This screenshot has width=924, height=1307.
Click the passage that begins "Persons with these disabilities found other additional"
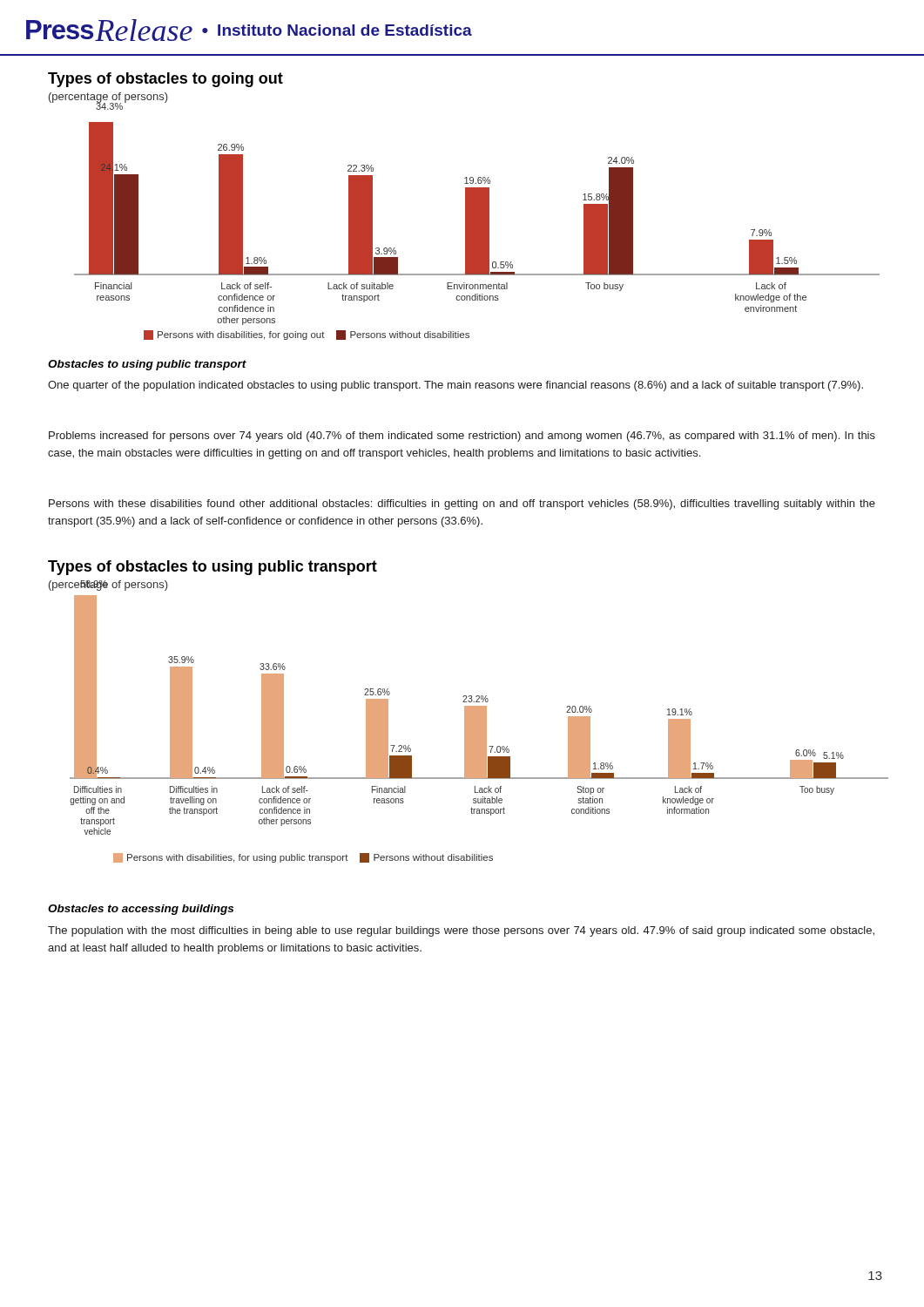[x=462, y=512]
